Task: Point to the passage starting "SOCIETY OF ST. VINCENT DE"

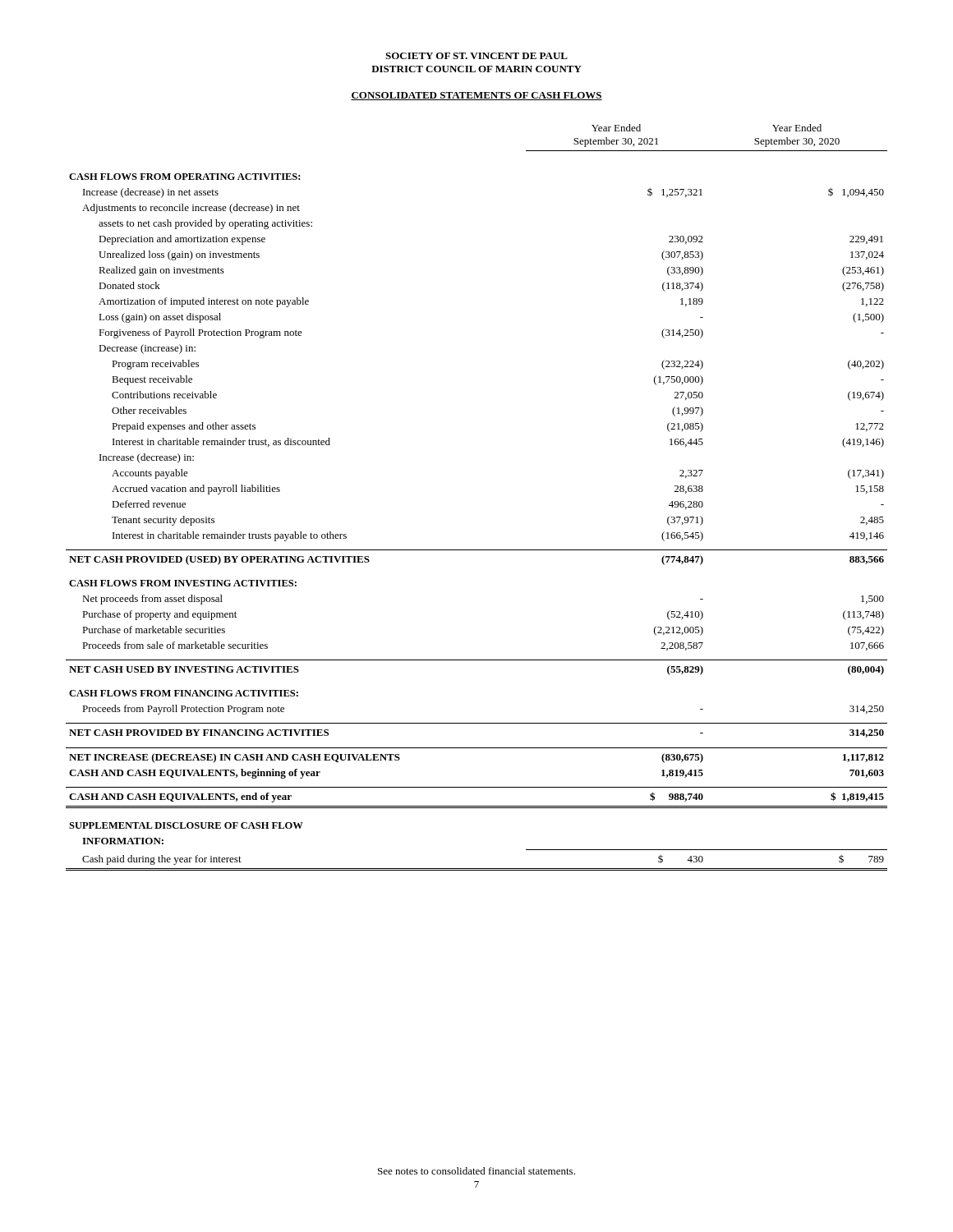Action: coord(476,62)
